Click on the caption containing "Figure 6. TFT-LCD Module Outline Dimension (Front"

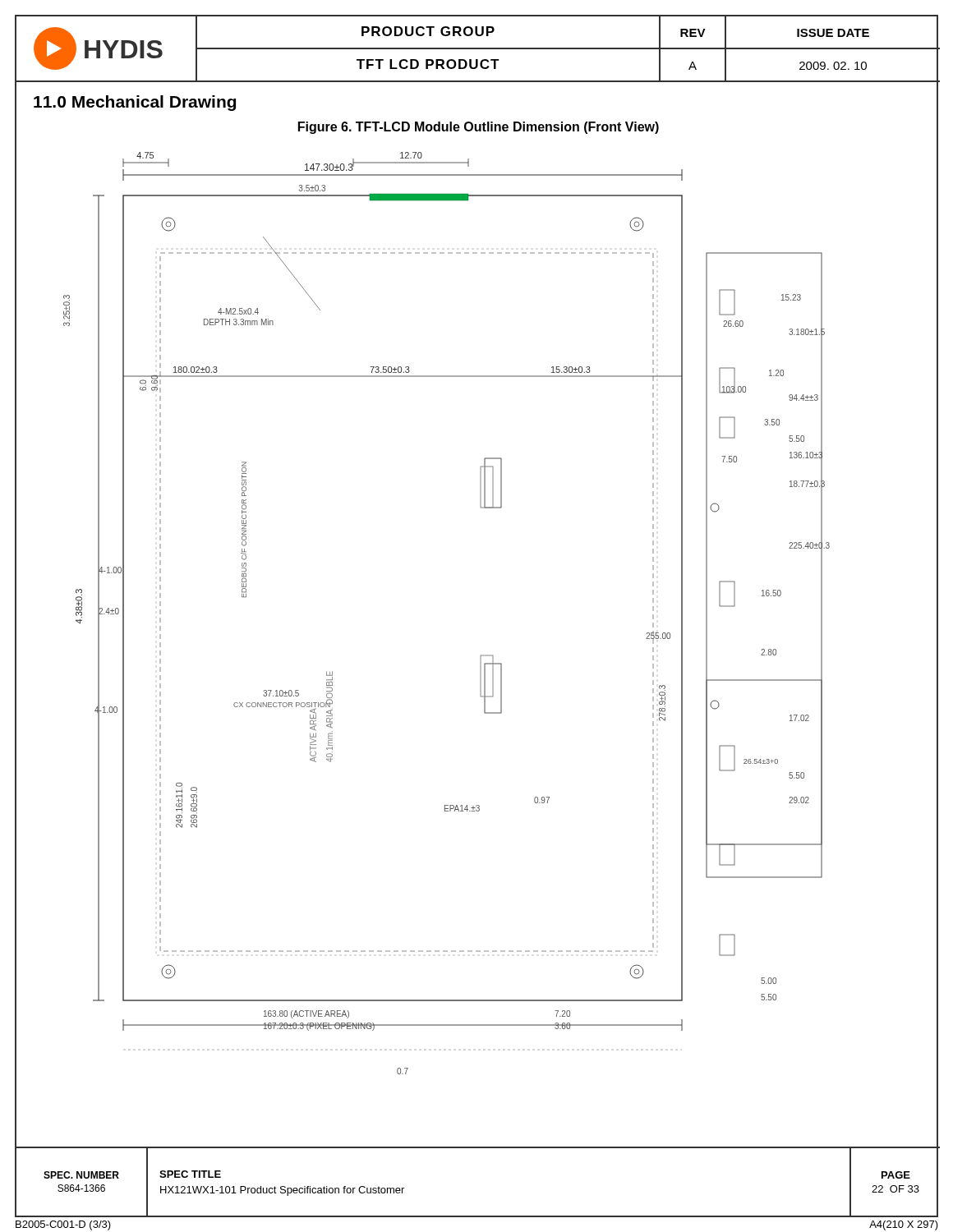(478, 127)
